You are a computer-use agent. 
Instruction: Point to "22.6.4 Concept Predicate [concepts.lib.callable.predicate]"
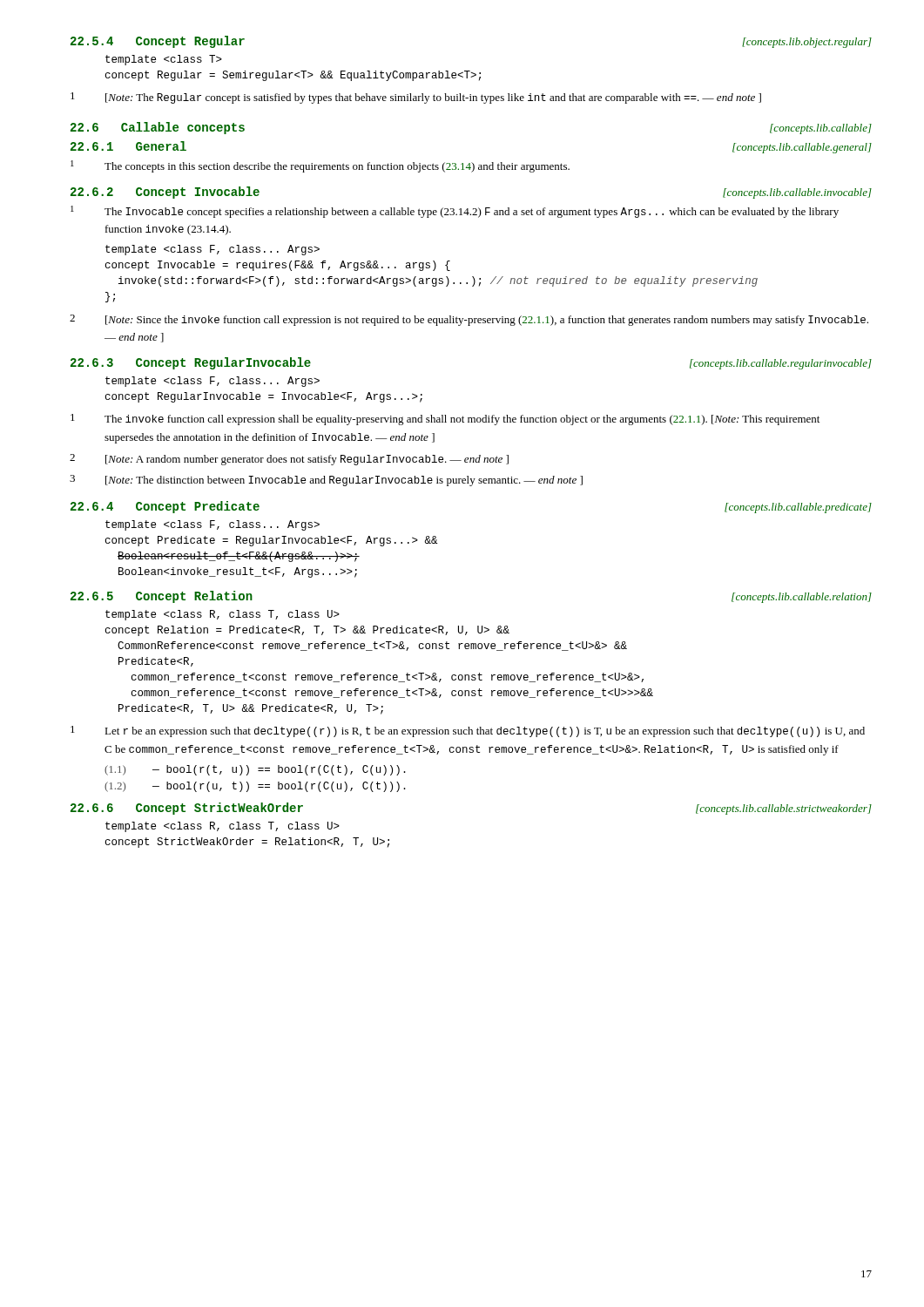pyautogui.click(x=94, y=507)
